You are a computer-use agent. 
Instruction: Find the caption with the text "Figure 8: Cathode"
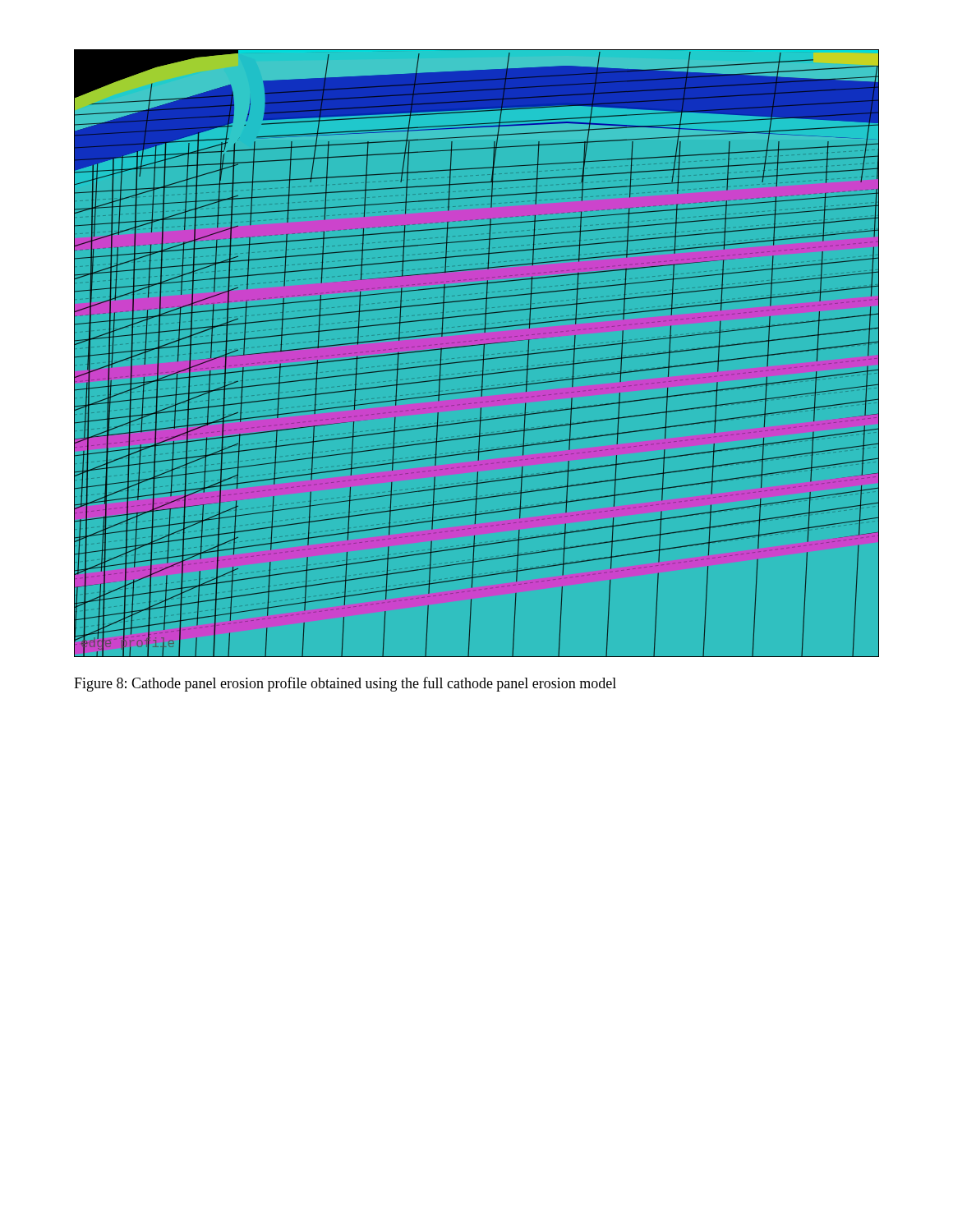click(476, 684)
